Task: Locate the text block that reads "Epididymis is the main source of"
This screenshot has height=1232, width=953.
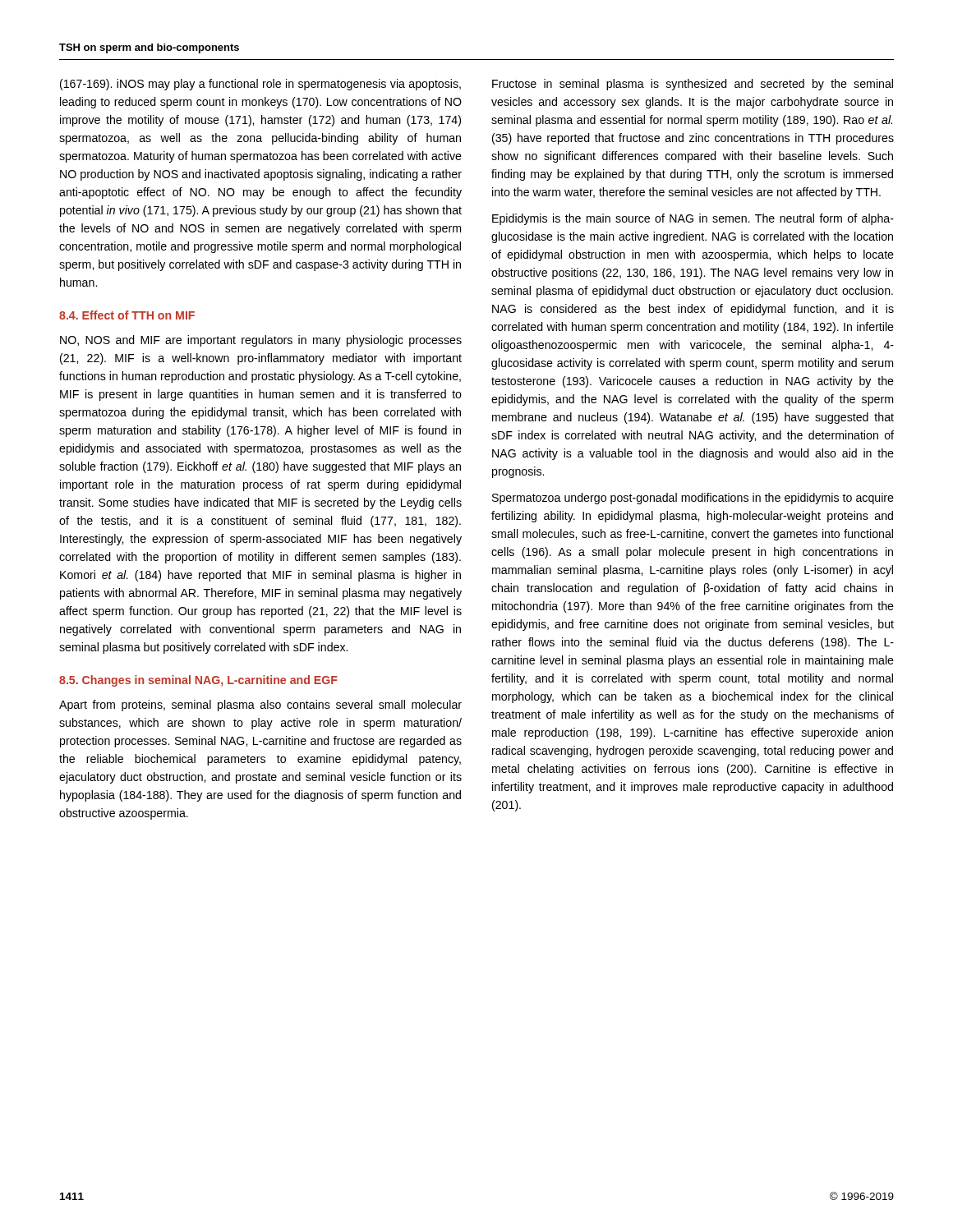Action: coord(693,345)
